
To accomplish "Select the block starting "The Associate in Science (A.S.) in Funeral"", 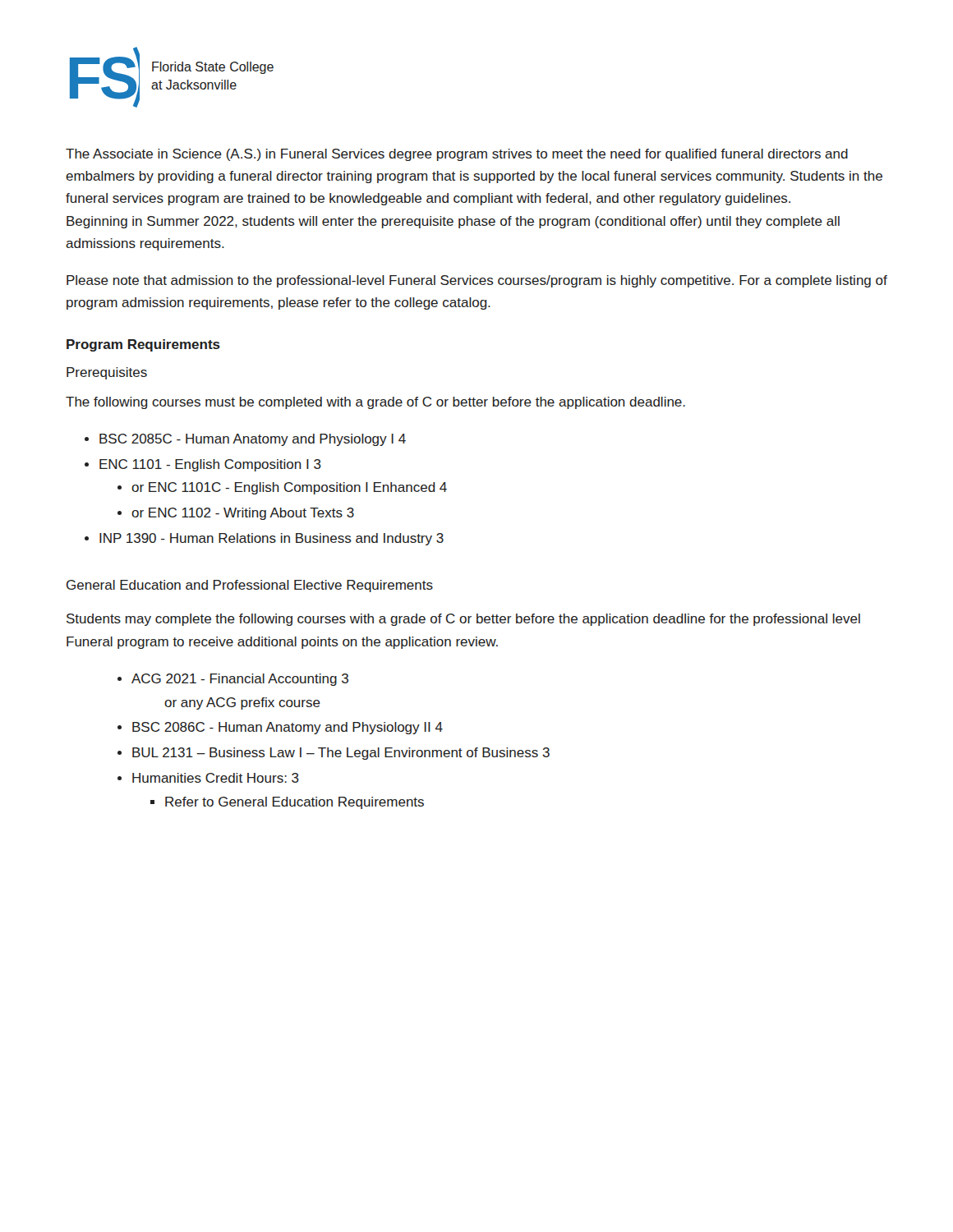I will (474, 199).
